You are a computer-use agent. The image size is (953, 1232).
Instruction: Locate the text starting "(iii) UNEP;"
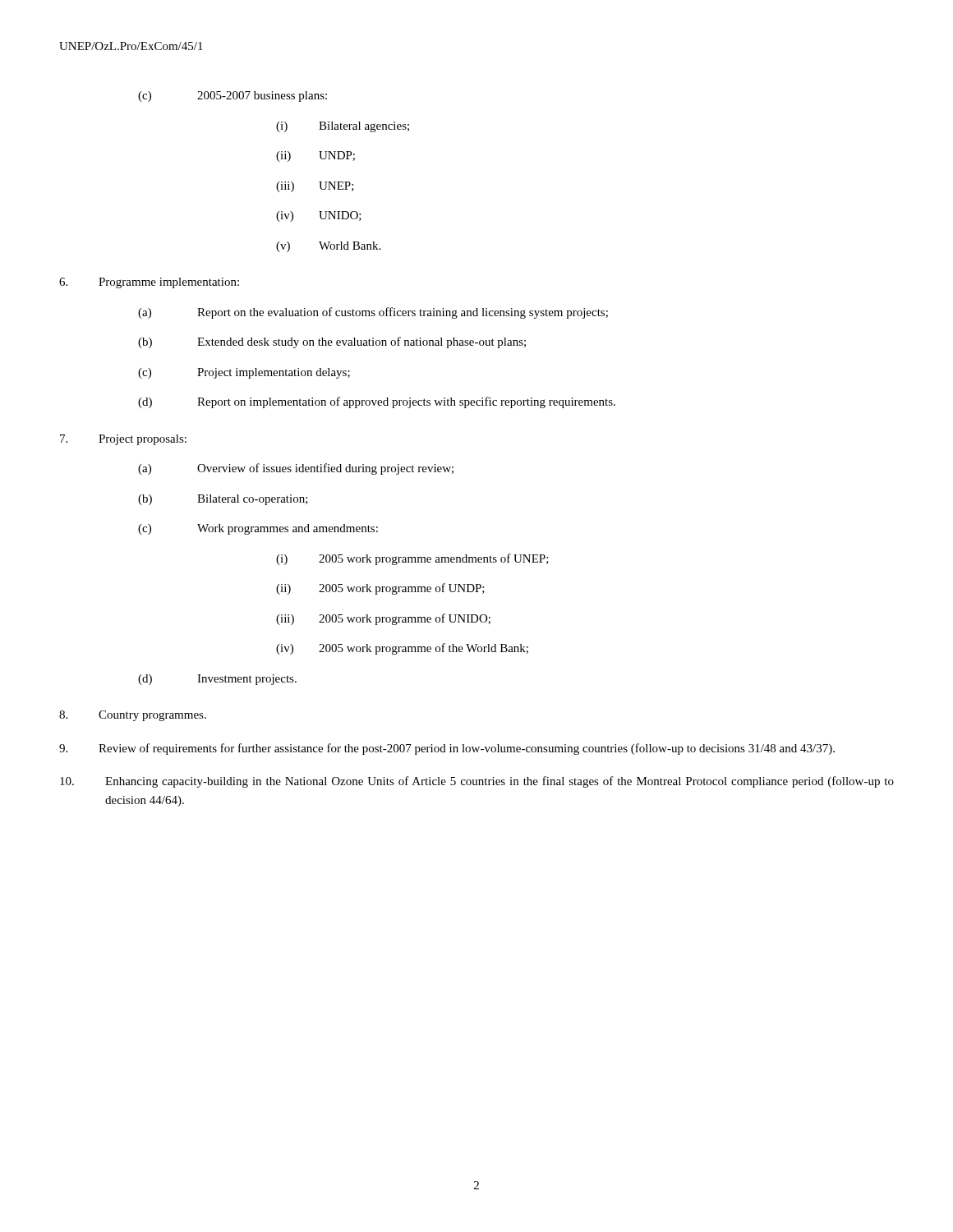coord(340,186)
